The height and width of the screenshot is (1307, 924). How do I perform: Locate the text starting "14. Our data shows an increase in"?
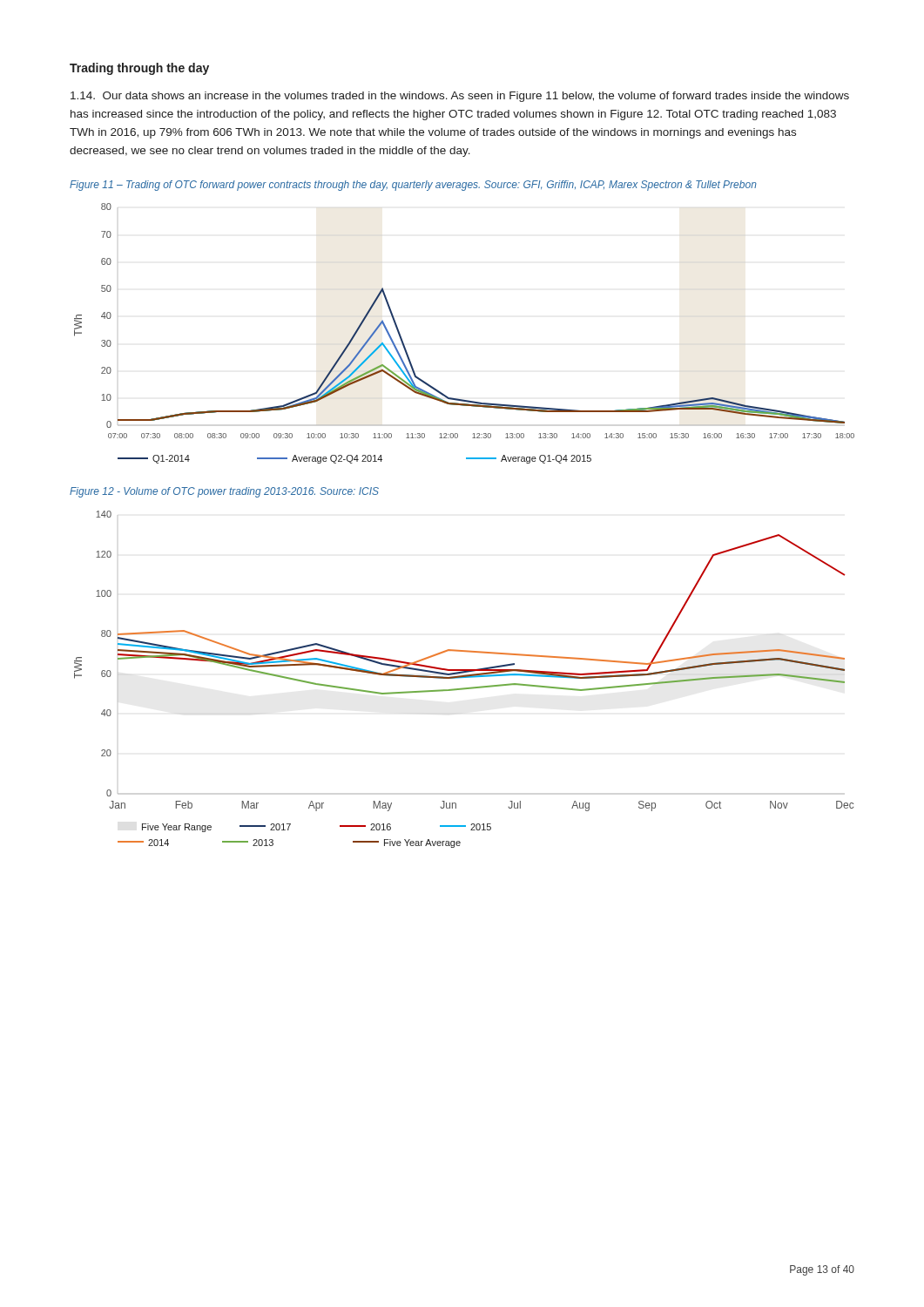[460, 123]
